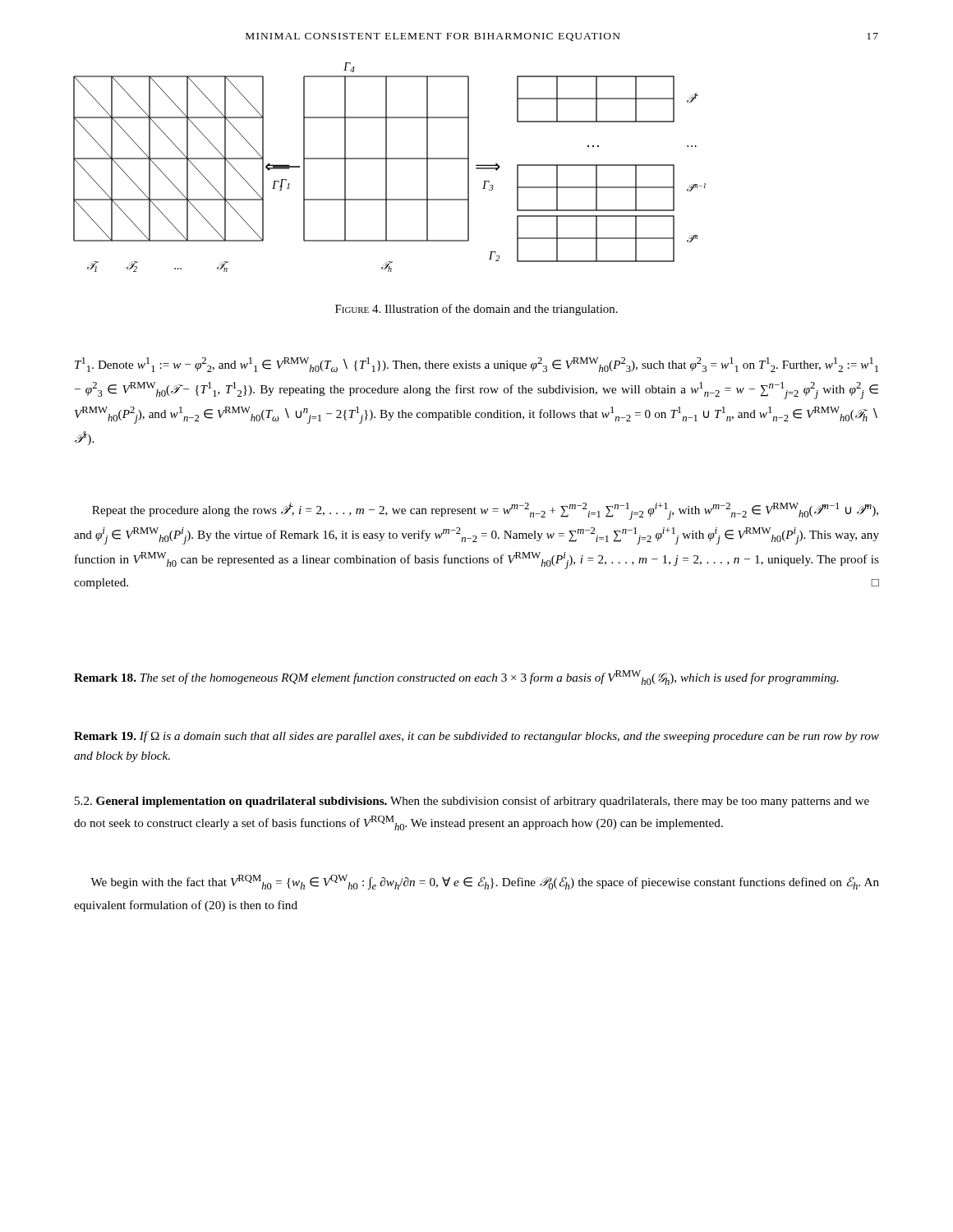The image size is (953, 1232).
Task: Click the passage that begins "Repeat the procedure"
Action: pos(476,546)
